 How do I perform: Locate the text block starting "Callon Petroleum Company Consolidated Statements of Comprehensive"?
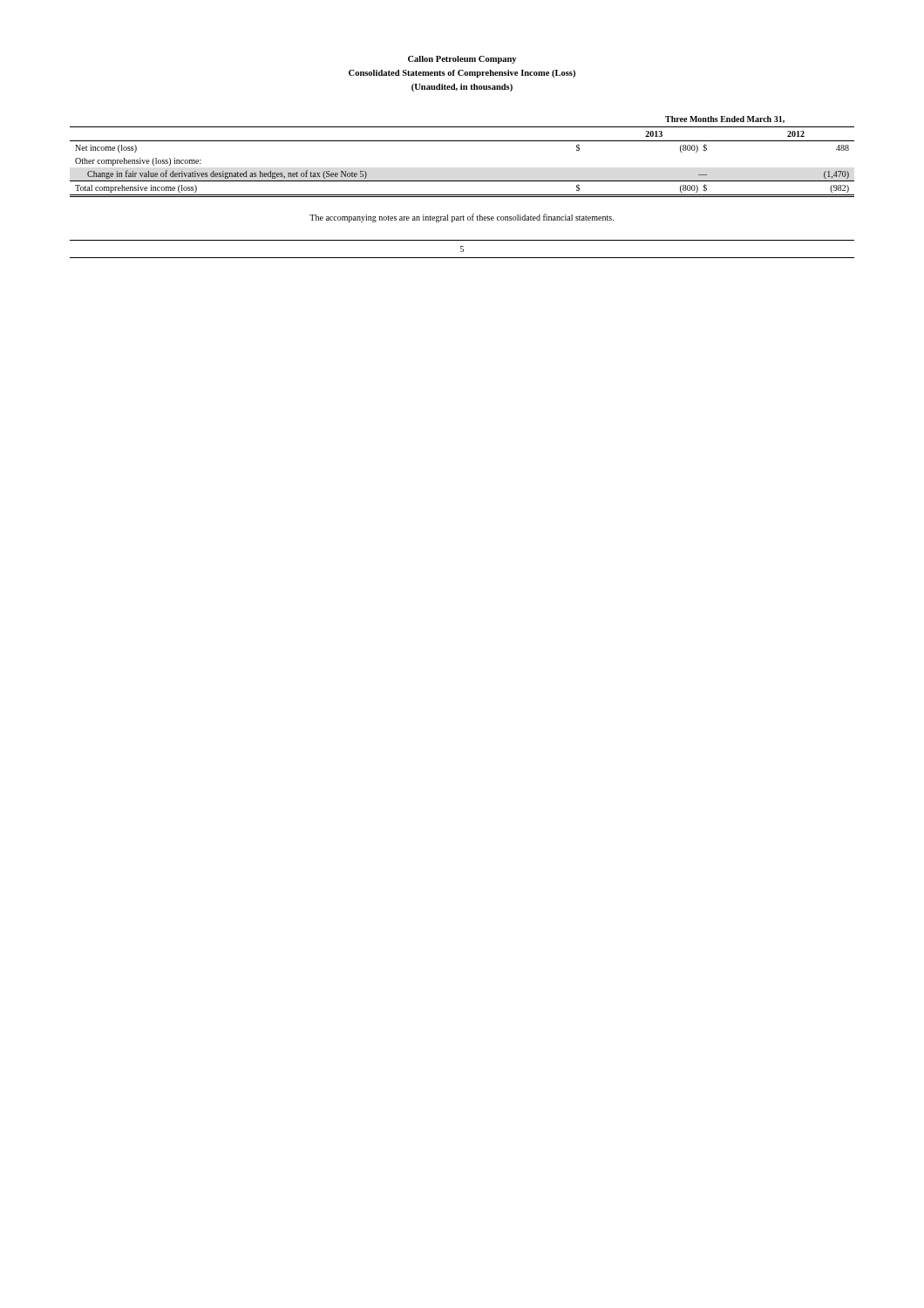pyautogui.click(x=462, y=73)
